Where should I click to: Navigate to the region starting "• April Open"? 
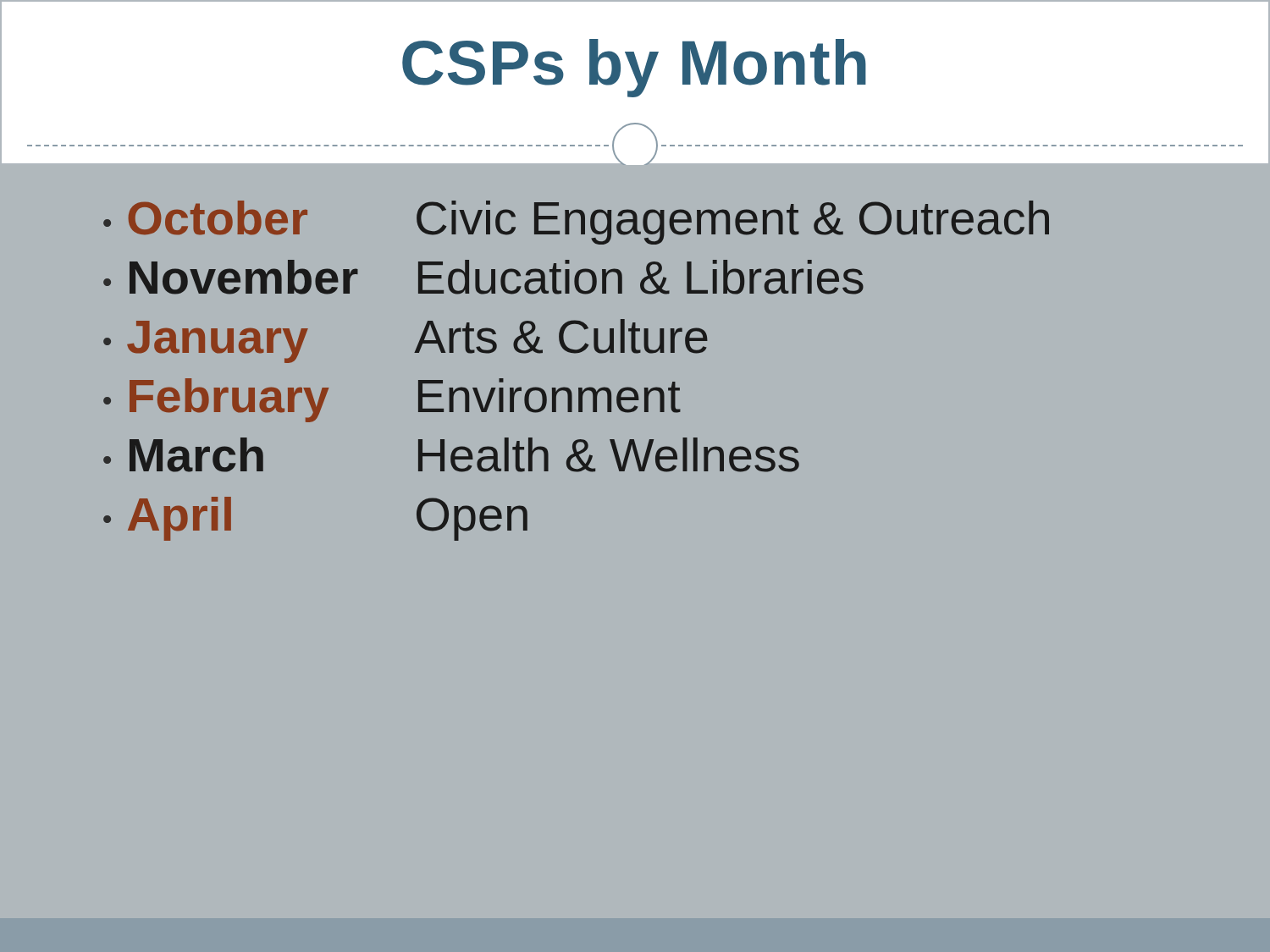click(181, 517)
